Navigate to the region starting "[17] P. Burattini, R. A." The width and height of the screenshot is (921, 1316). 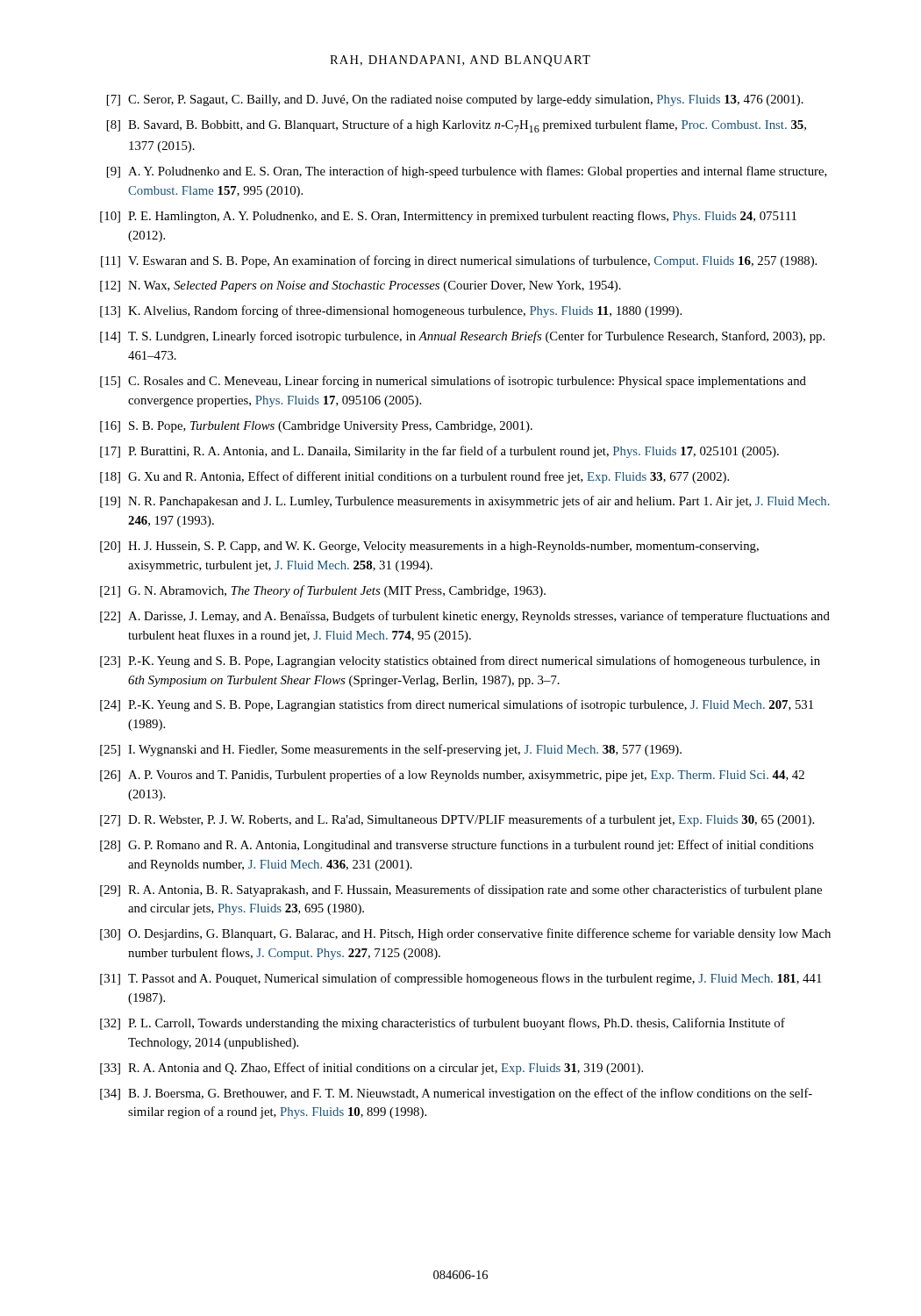coord(460,452)
